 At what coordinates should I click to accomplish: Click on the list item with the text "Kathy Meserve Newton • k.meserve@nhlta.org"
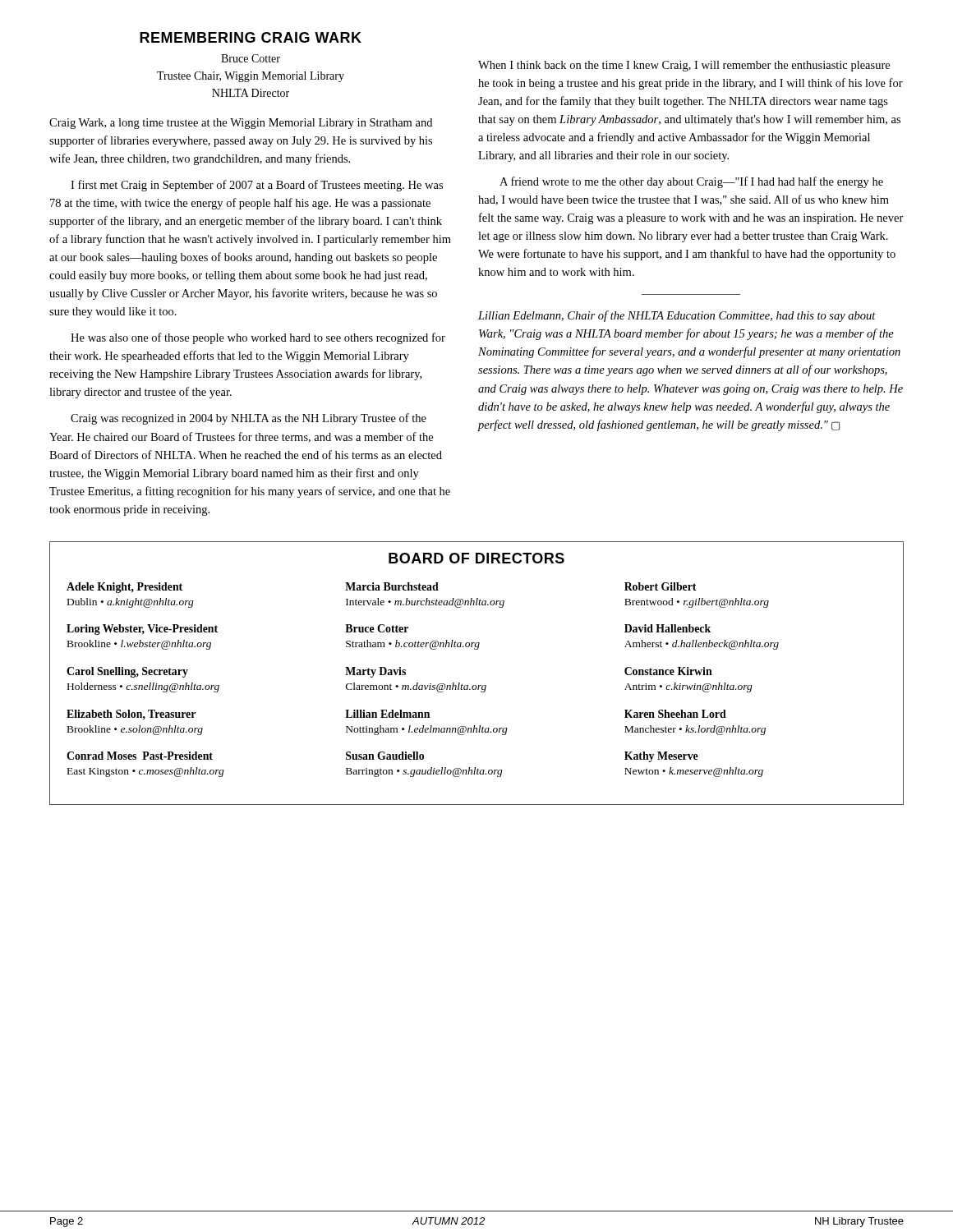click(x=755, y=764)
